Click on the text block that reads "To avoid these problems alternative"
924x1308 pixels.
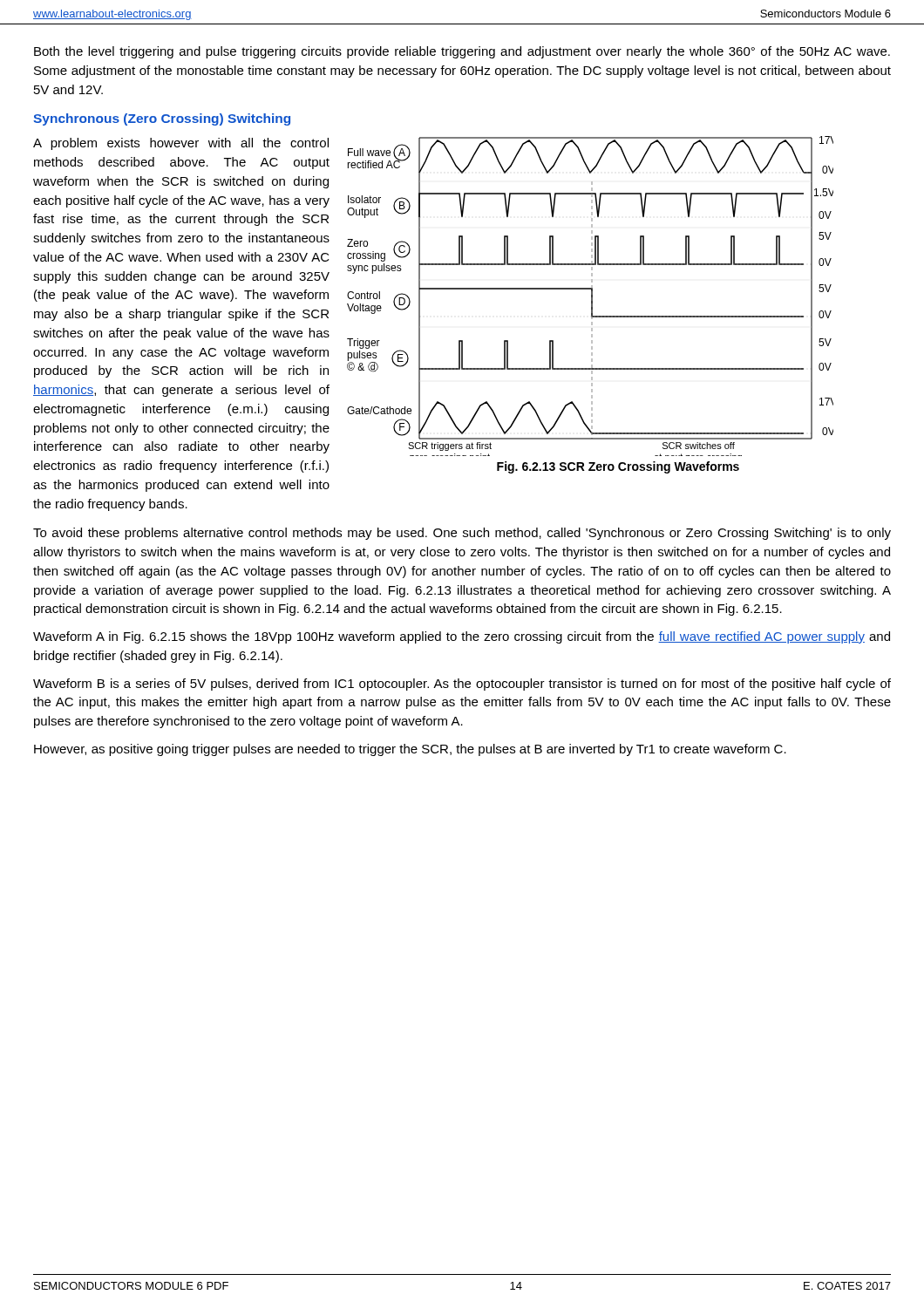[462, 570]
